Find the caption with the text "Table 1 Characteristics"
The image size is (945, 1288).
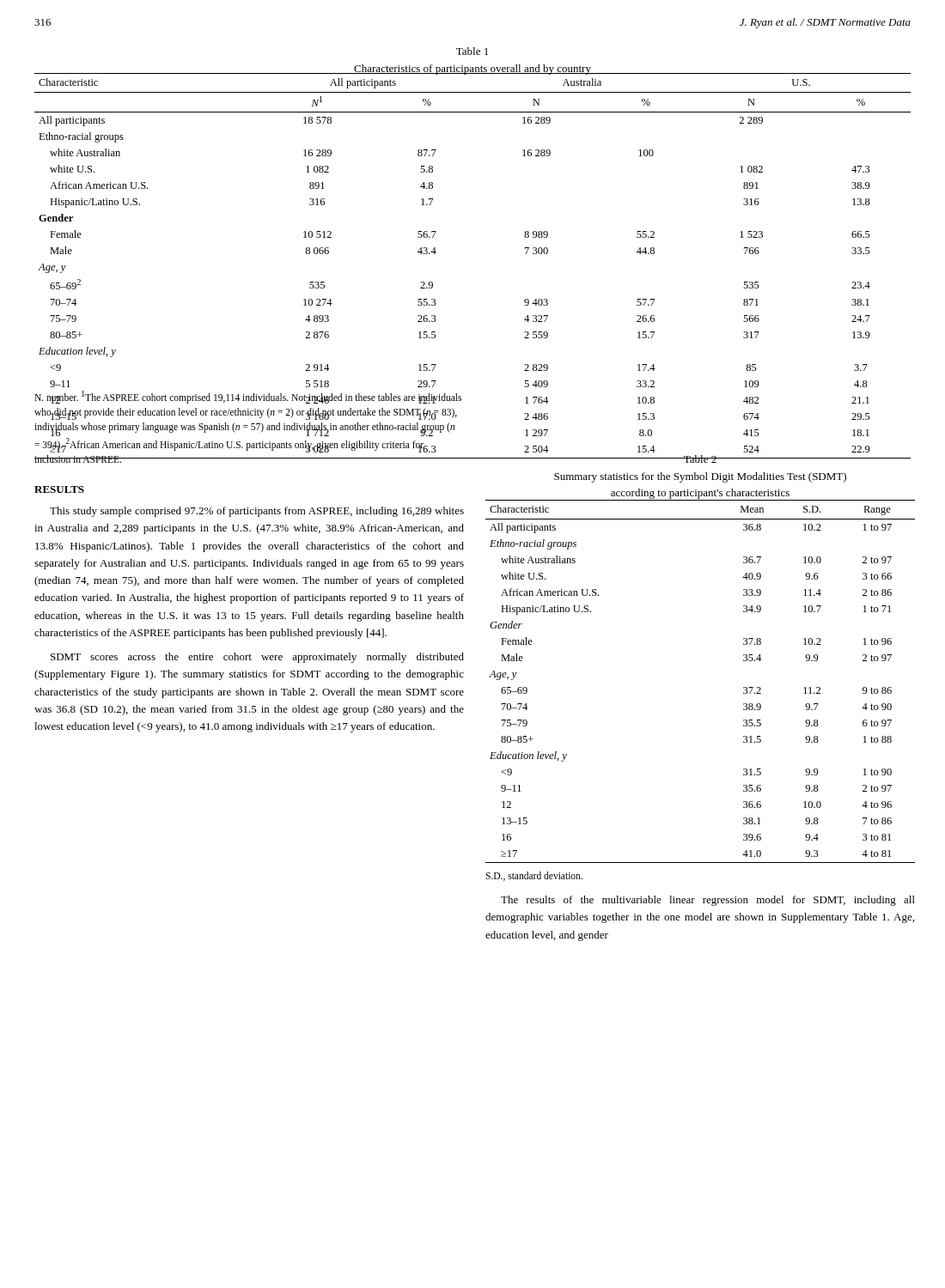(x=472, y=60)
